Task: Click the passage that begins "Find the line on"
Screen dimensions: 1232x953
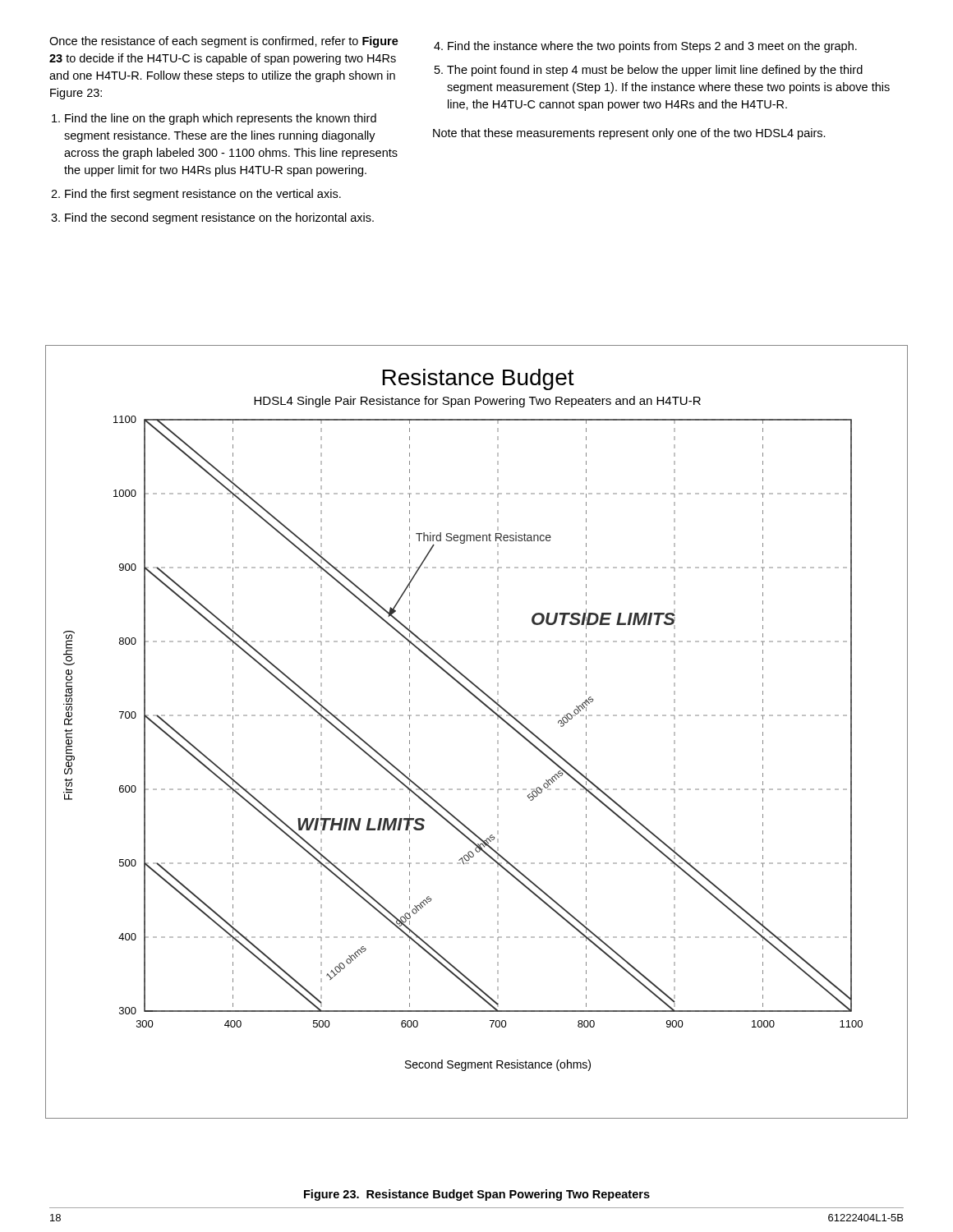Action: [233, 145]
